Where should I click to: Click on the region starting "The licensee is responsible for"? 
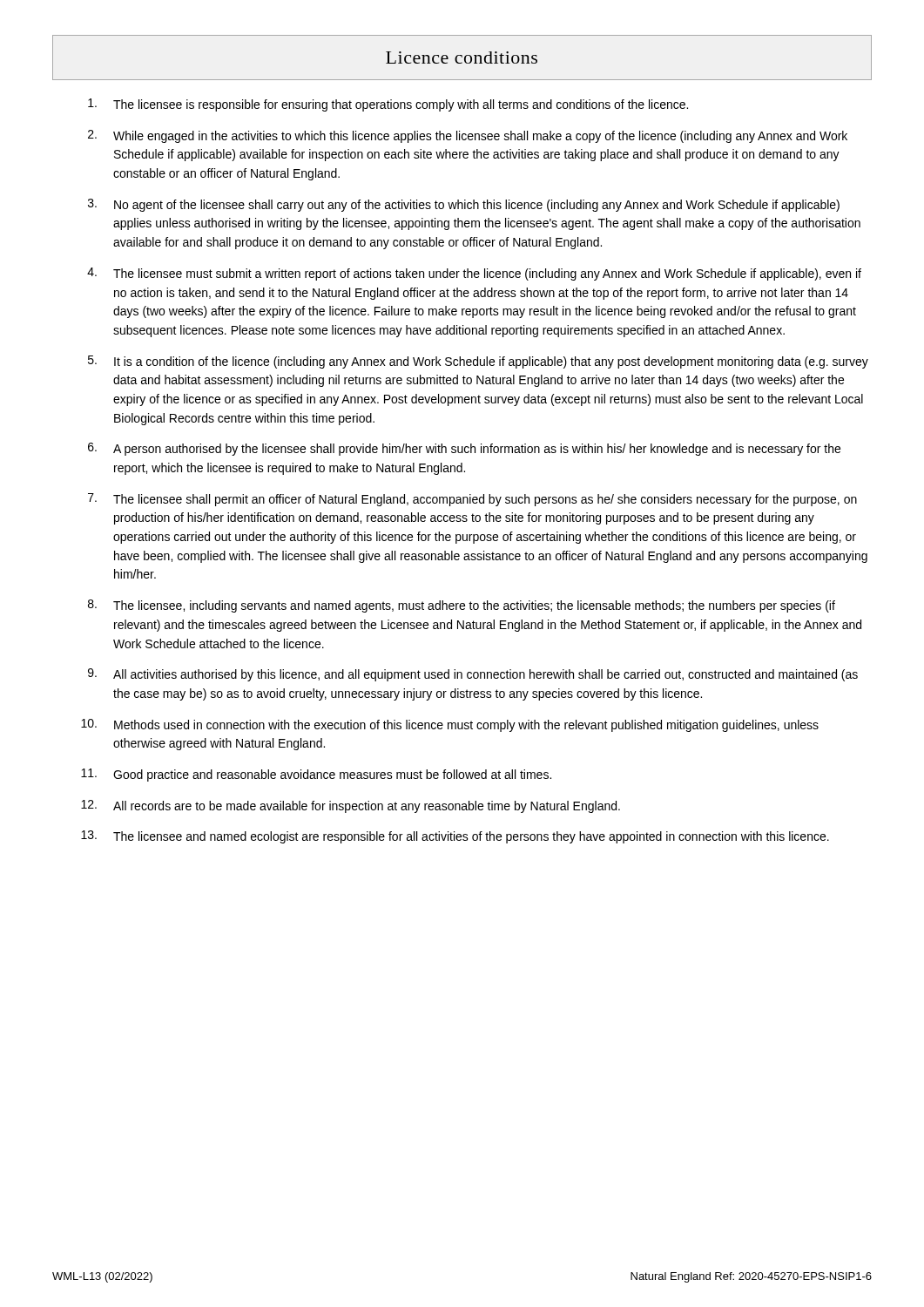(462, 105)
